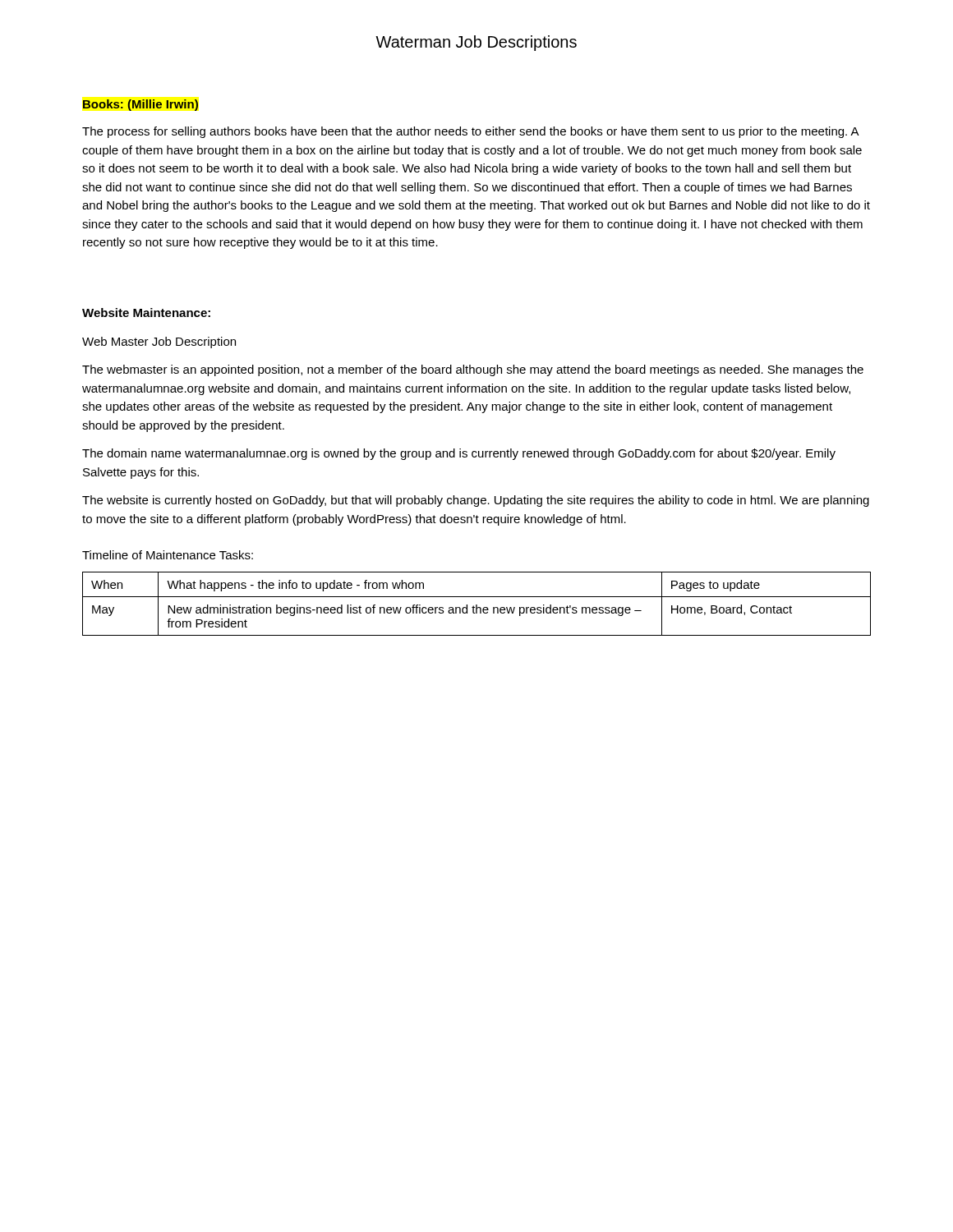Locate the block of text that opens with "The website is currently"
This screenshot has height=1232, width=953.
[476, 509]
